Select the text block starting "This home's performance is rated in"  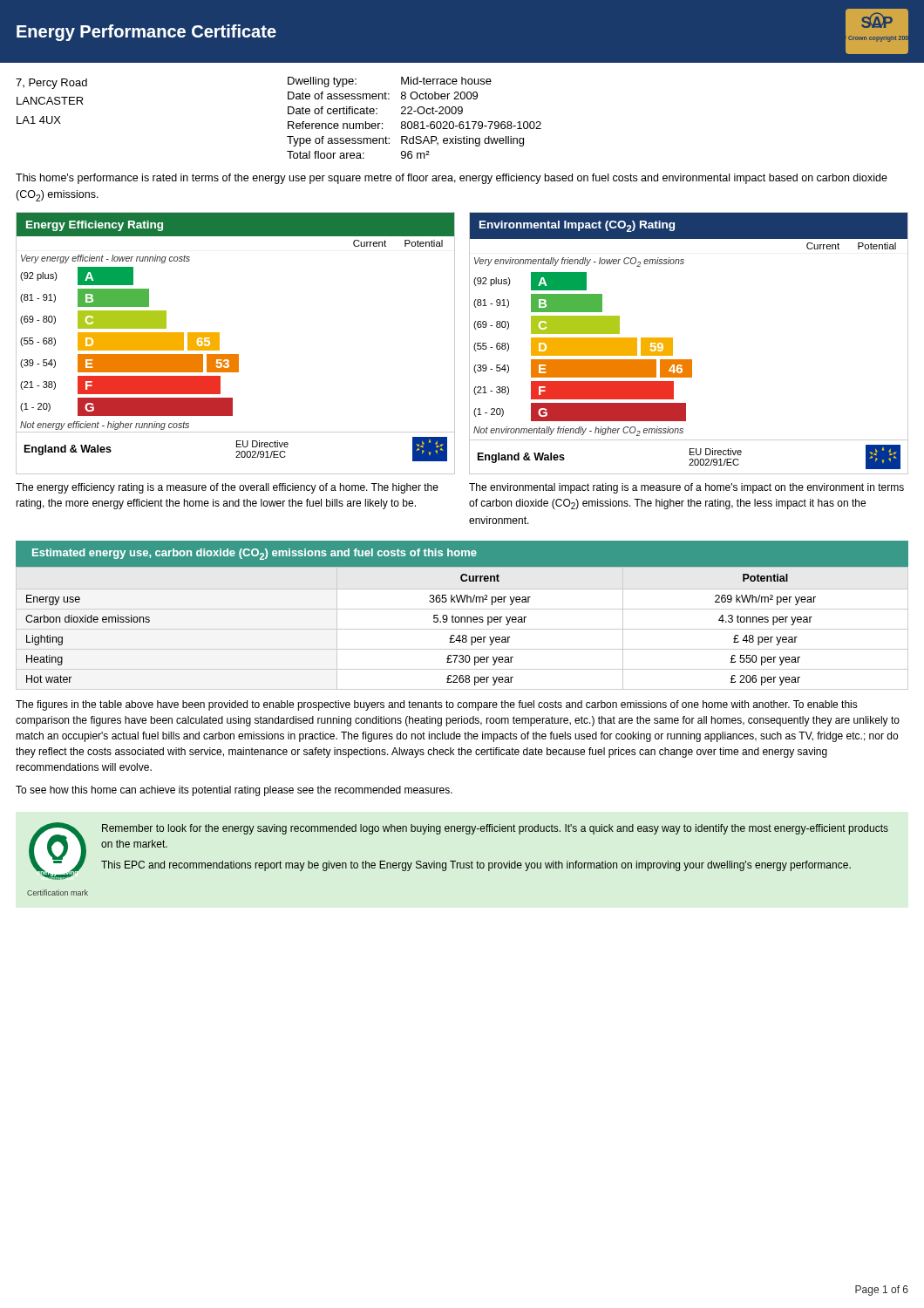point(452,187)
